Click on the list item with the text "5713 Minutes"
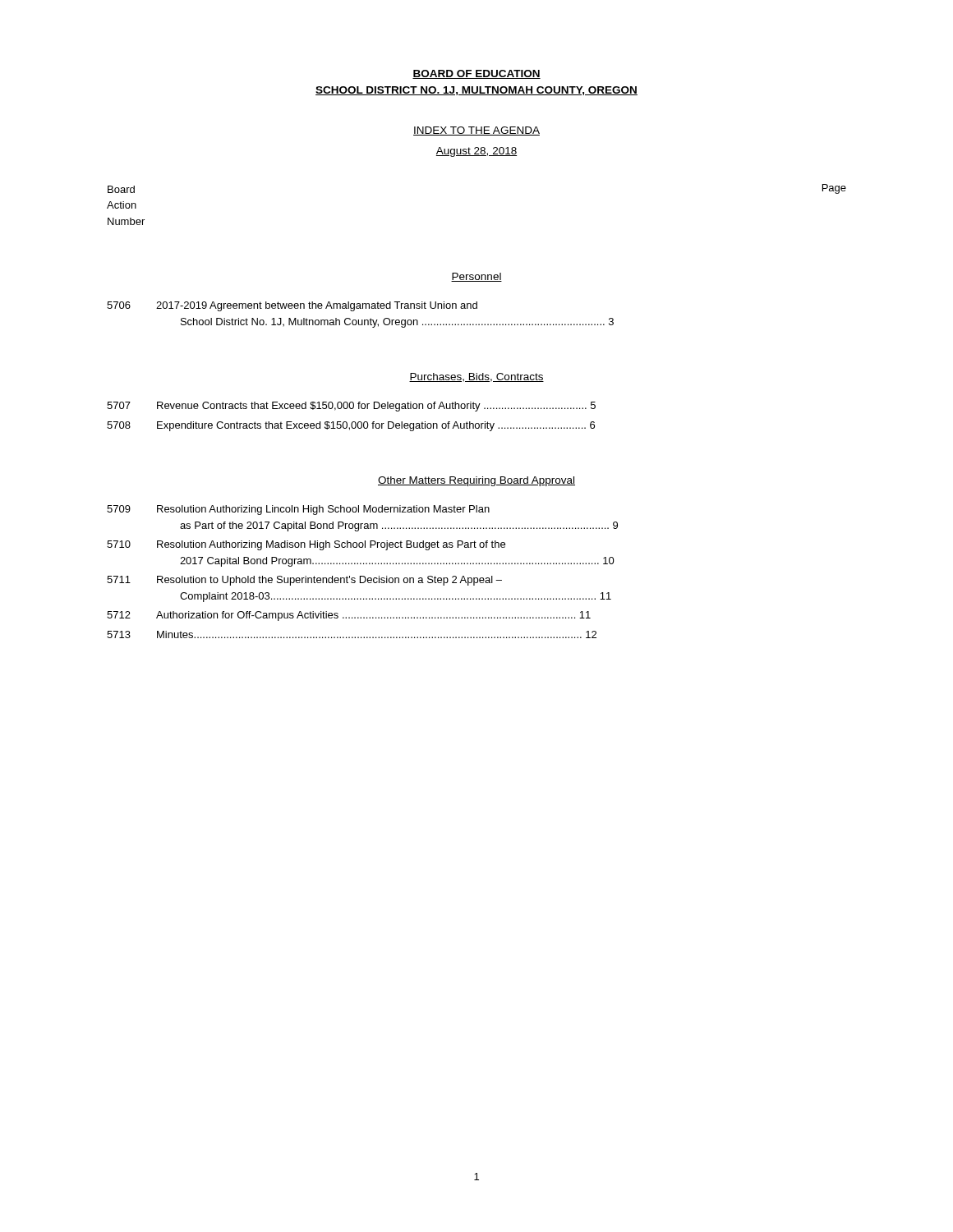This screenshot has height=1232, width=953. (476, 634)
